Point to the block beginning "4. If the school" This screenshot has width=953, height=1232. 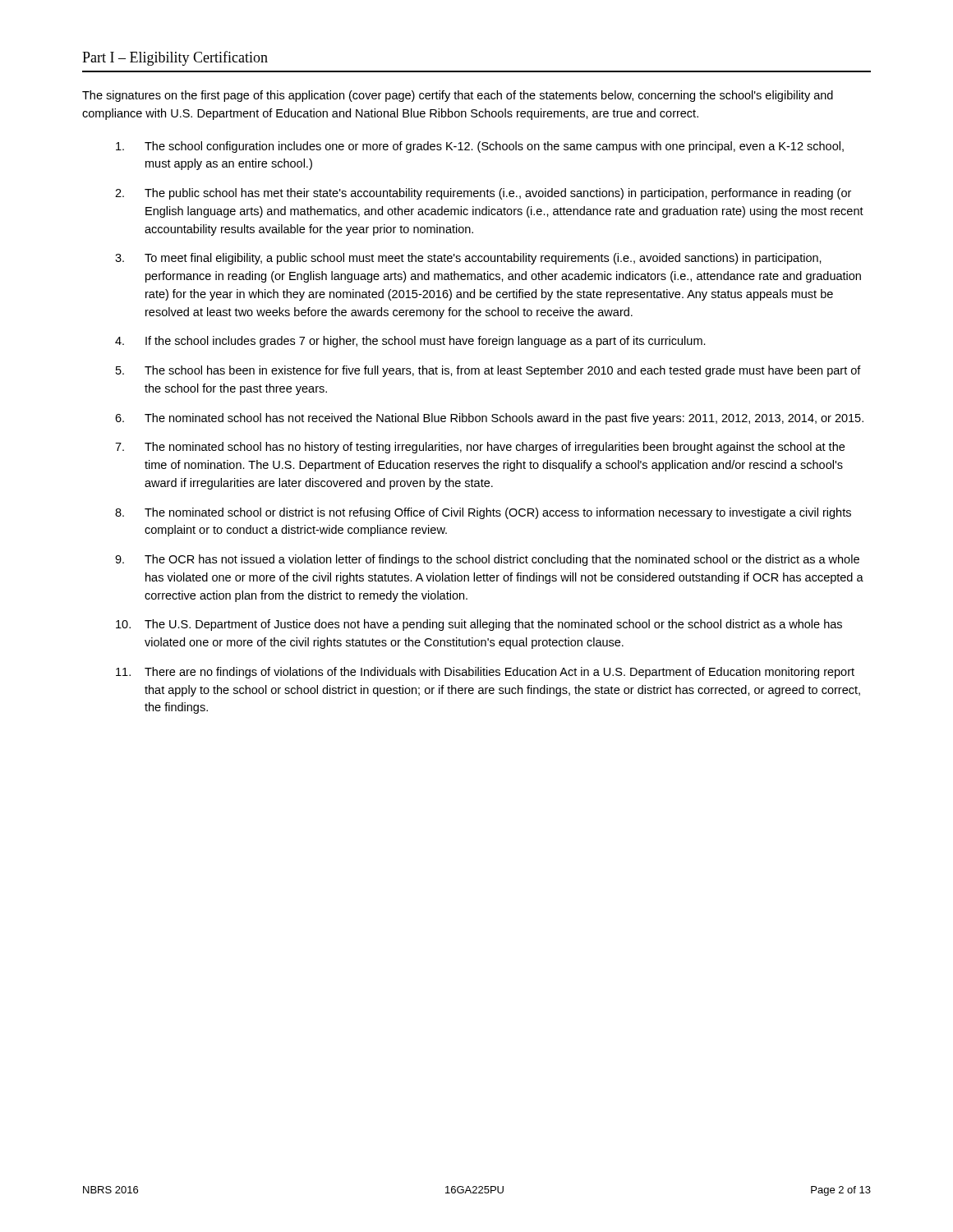pyautogui.click(x=493, y=342)
